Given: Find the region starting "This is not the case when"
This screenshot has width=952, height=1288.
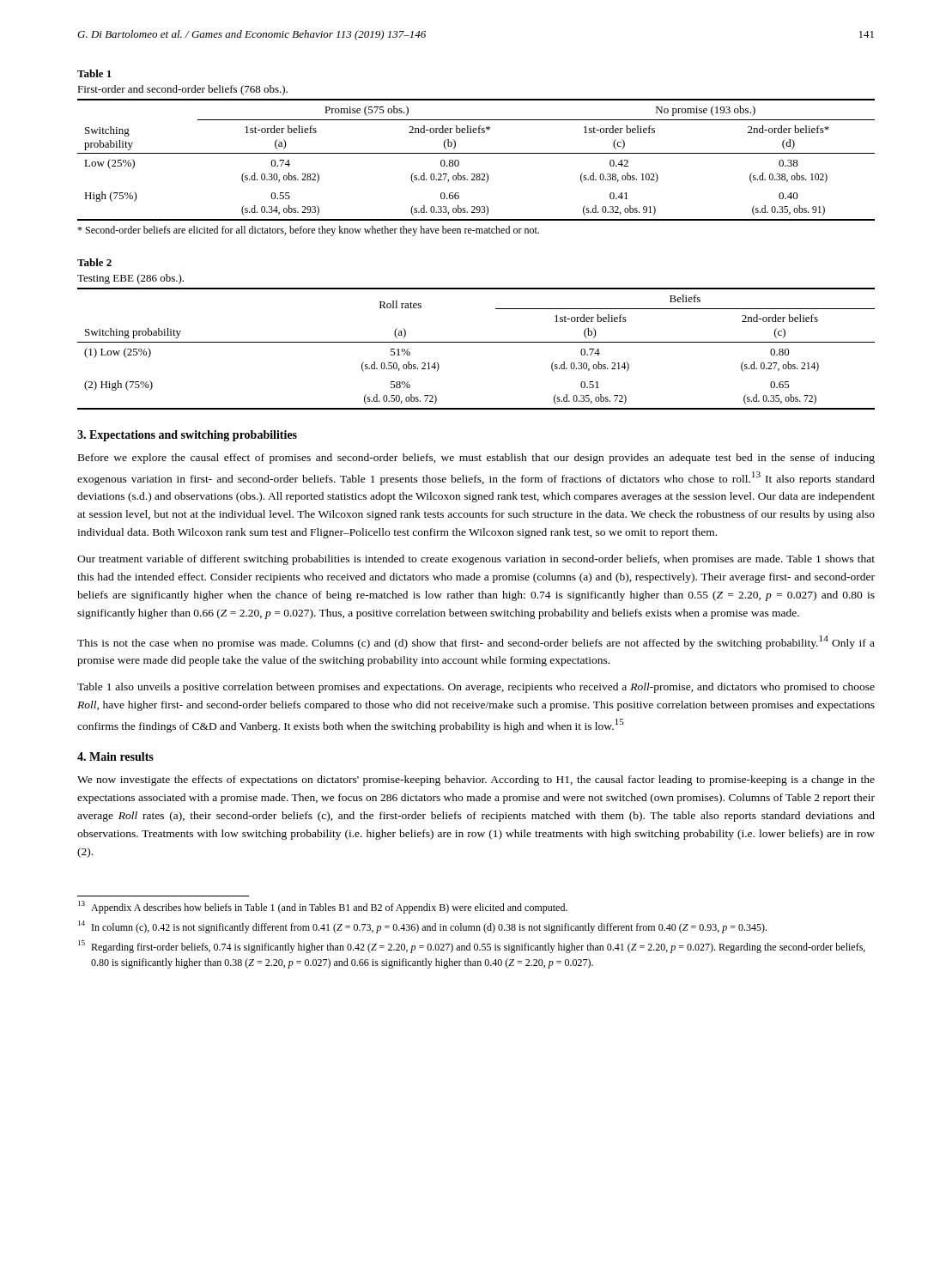Looking at the screenshot, I should 476,650.
